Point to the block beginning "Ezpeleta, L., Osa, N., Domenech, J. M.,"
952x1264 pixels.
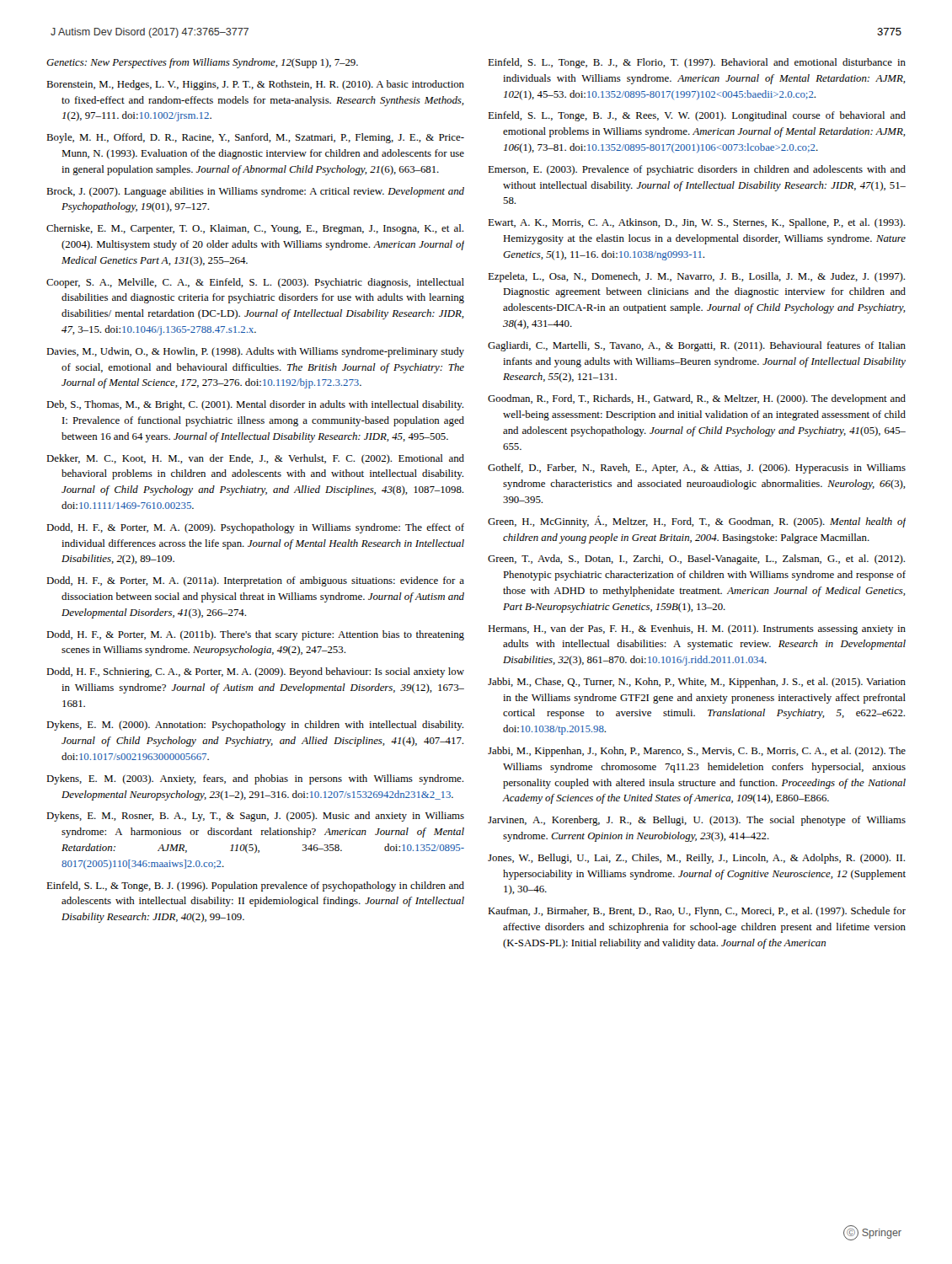[697, 300]
